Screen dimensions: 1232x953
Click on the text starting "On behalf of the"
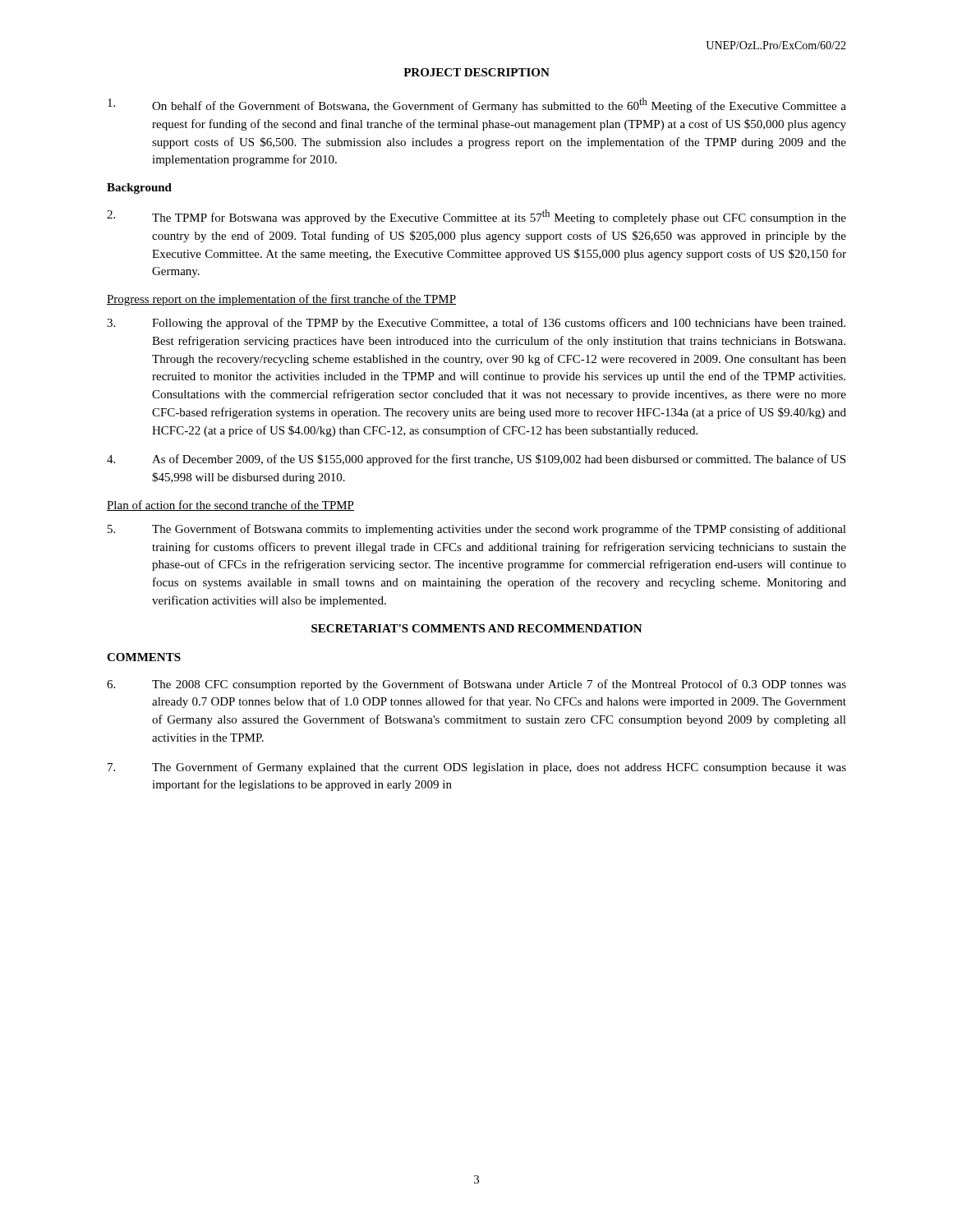(x=476, y=132)
